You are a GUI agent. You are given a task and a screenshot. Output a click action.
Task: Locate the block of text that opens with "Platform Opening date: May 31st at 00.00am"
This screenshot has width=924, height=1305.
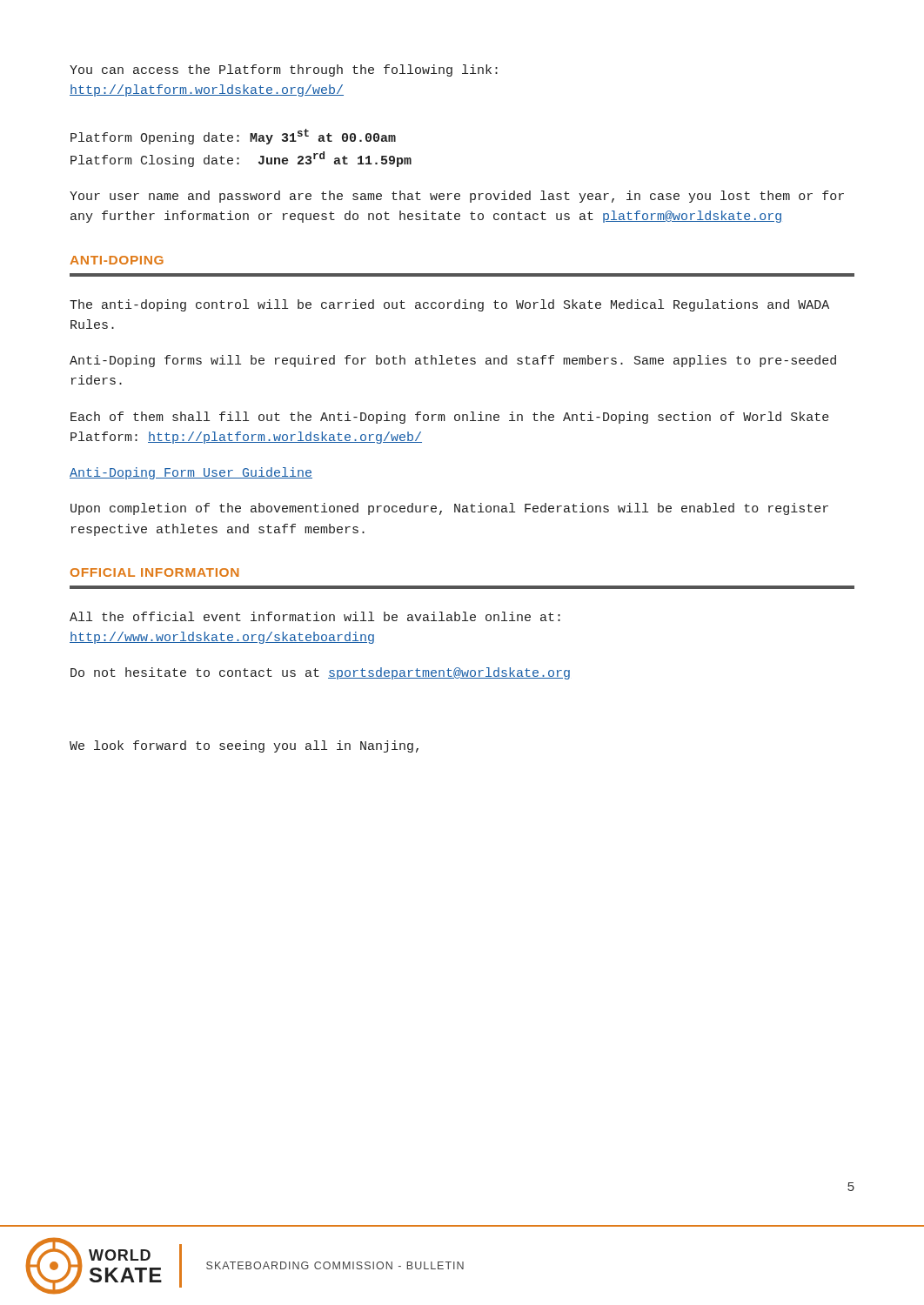coord(241,148)
